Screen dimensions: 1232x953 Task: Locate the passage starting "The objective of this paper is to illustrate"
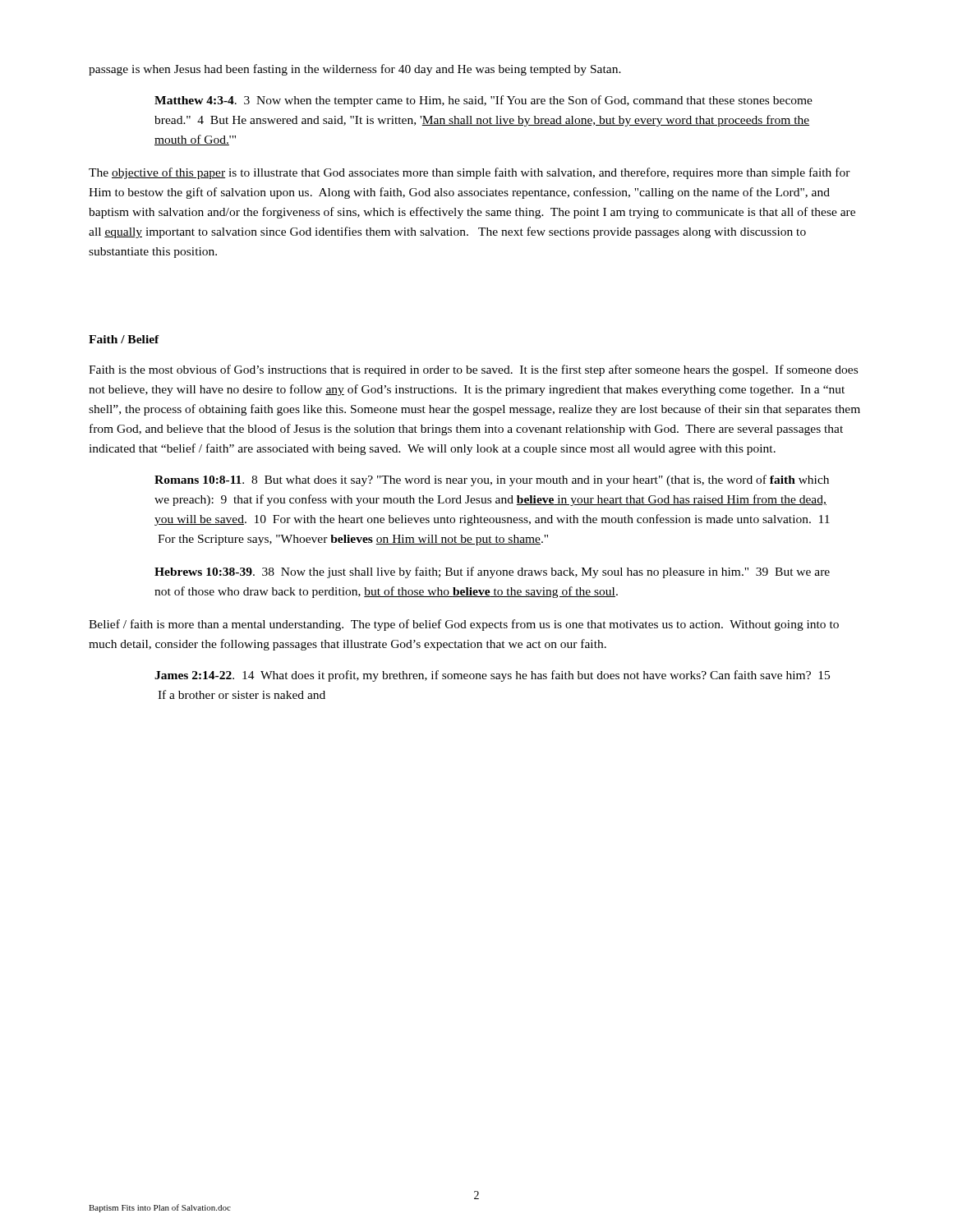coord(472,212)
